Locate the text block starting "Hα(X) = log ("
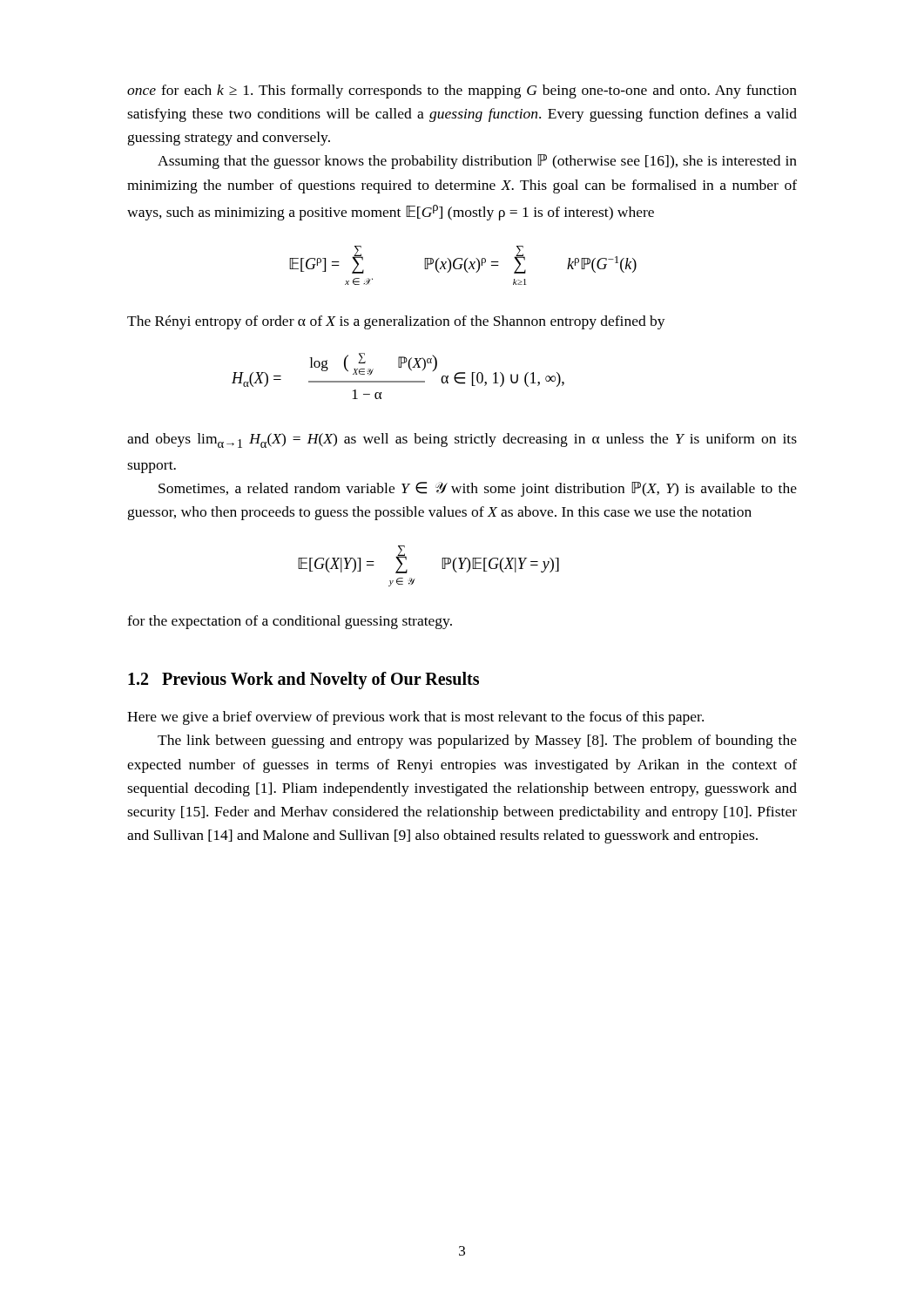 (x=462, y=380)
